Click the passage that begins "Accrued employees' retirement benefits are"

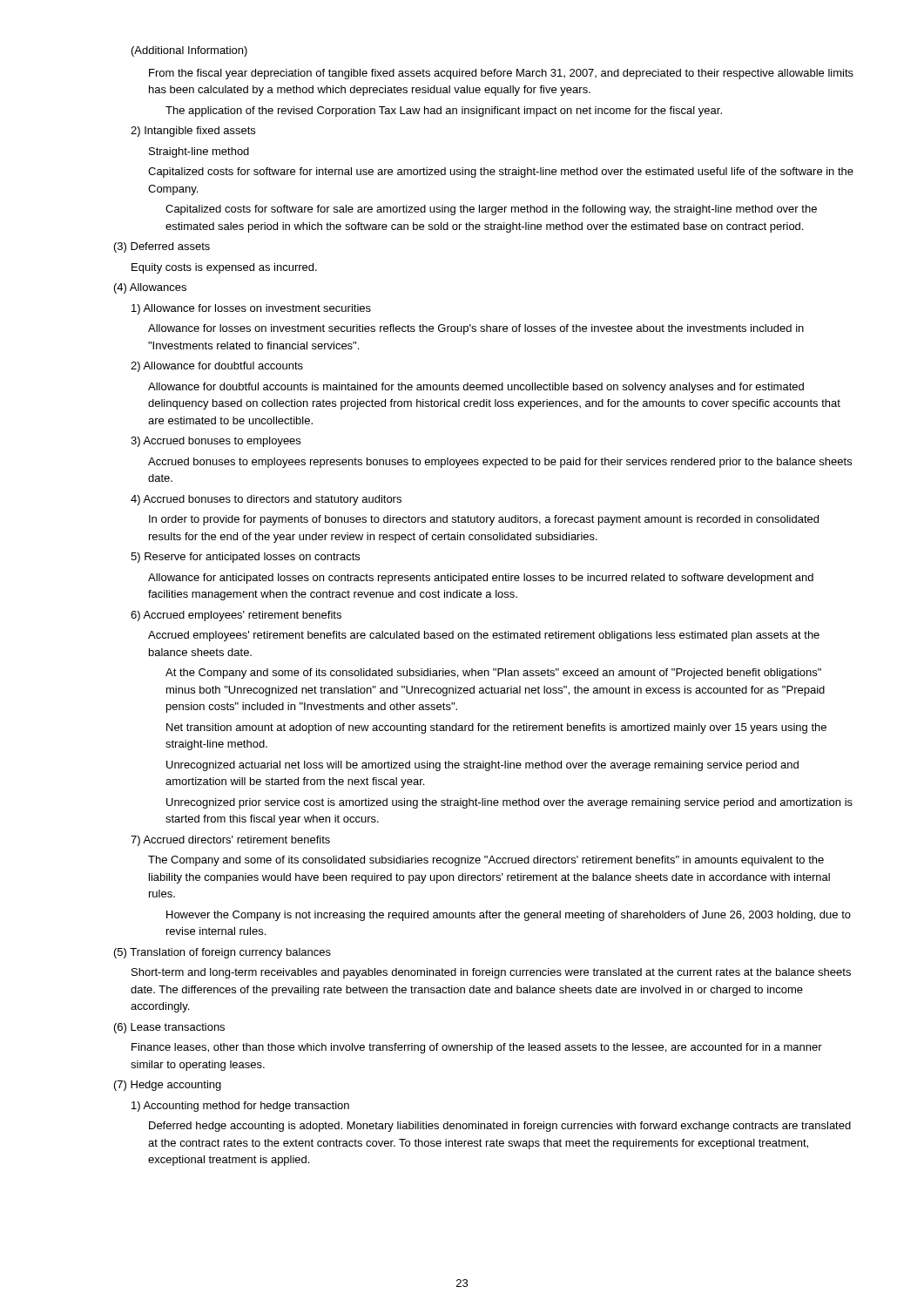(x=484, y=643)
